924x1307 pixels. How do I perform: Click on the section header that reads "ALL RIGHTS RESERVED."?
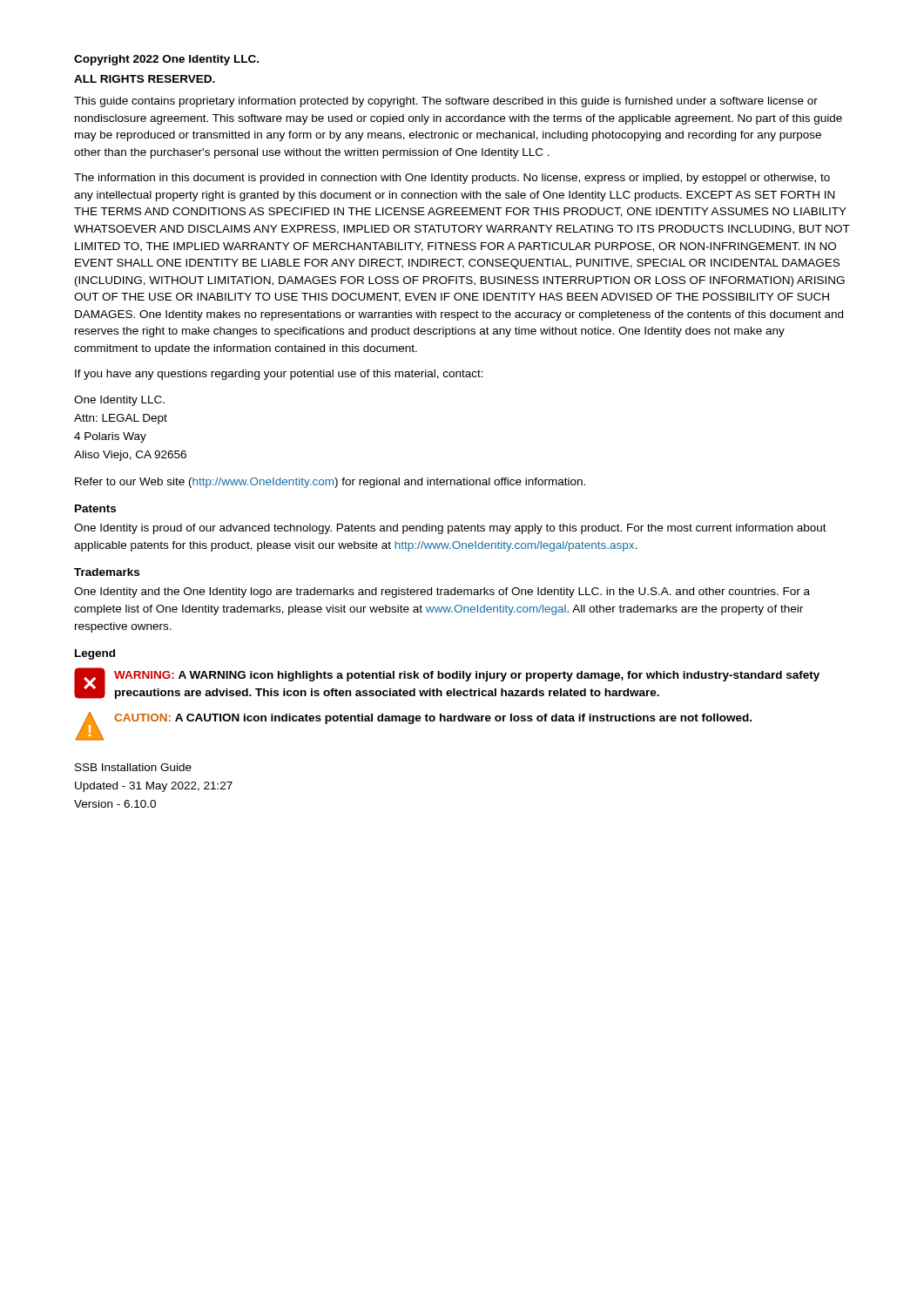point(145,79)
